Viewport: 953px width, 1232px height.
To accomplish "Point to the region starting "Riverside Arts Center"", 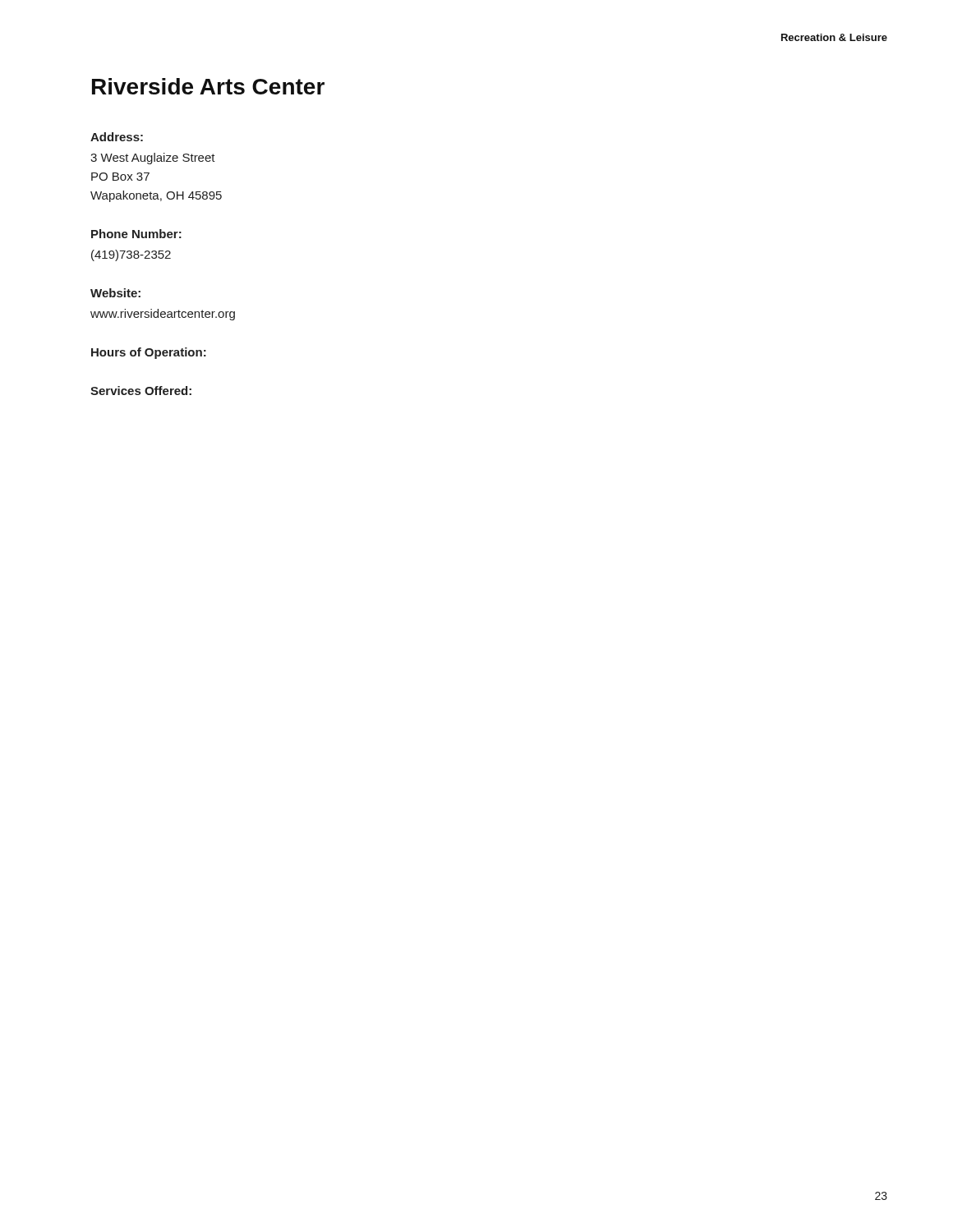I will point(208,87).
